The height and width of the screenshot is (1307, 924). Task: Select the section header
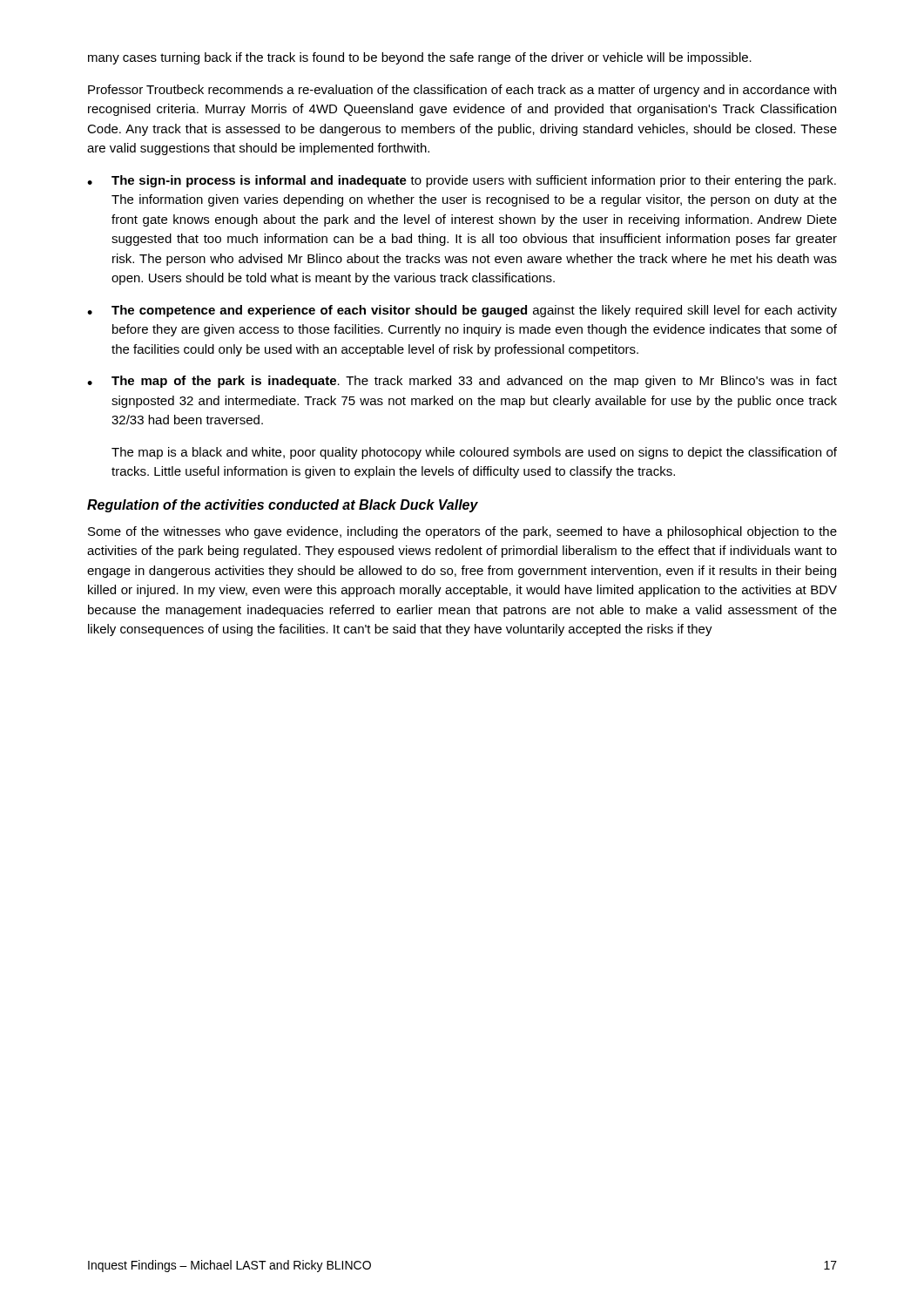(x=282, y=505)
